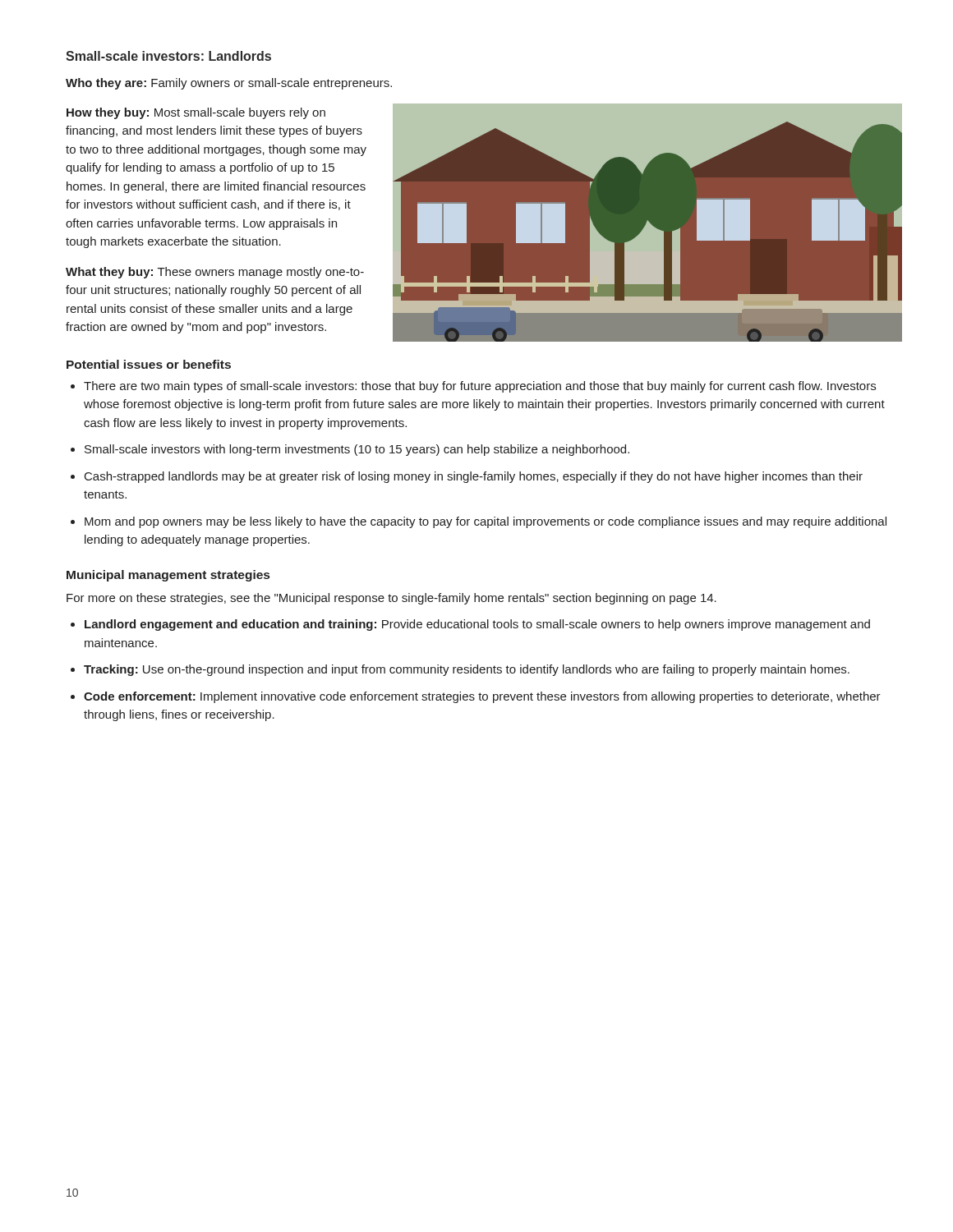The image size is (953, 1232).
Task: Where is the passage that starts "Small-scale investors with long-term"?
Action: click(x=357, y=449)
